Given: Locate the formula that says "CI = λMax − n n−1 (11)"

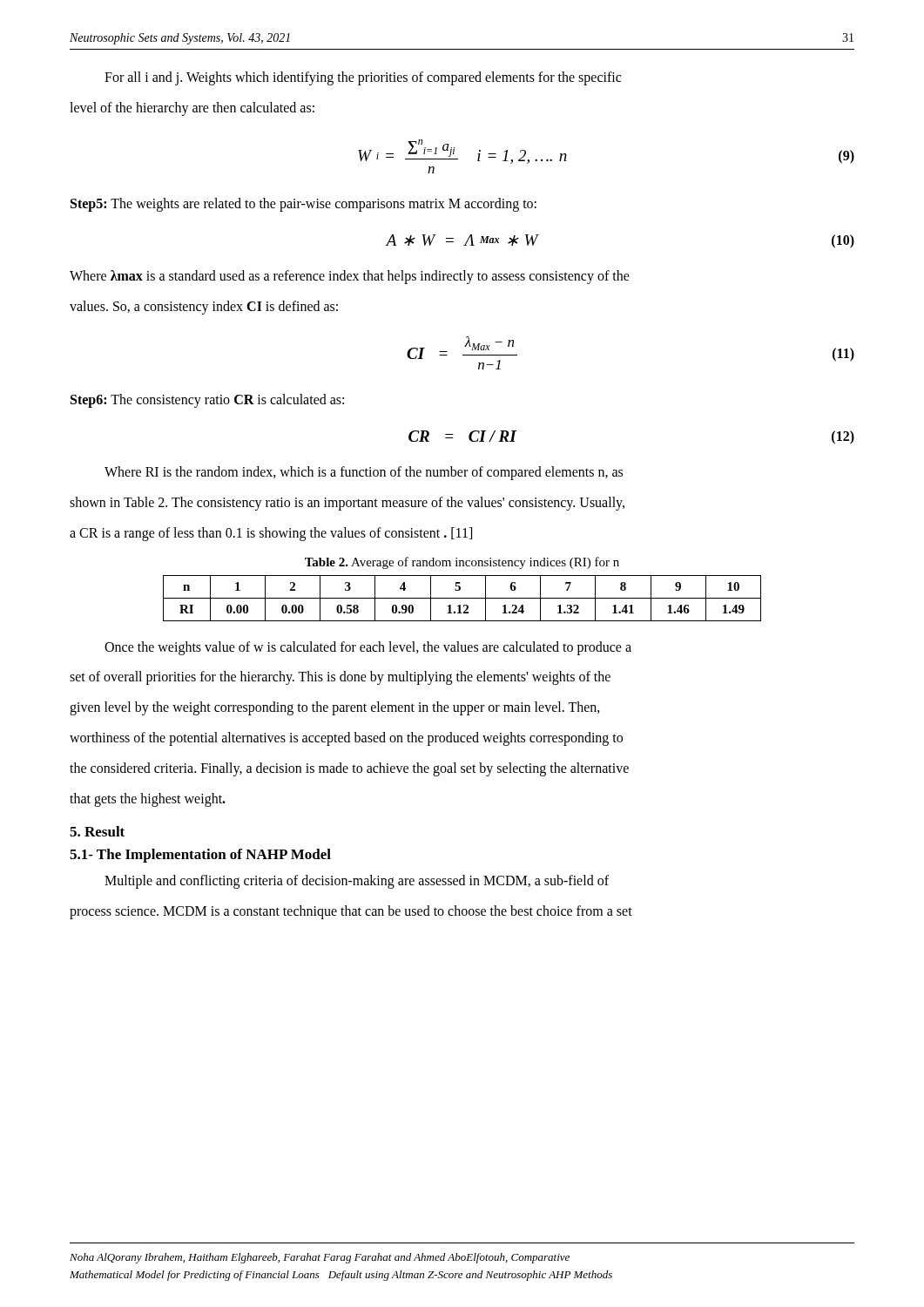Looking at the screenshot, I should (490, 355).
